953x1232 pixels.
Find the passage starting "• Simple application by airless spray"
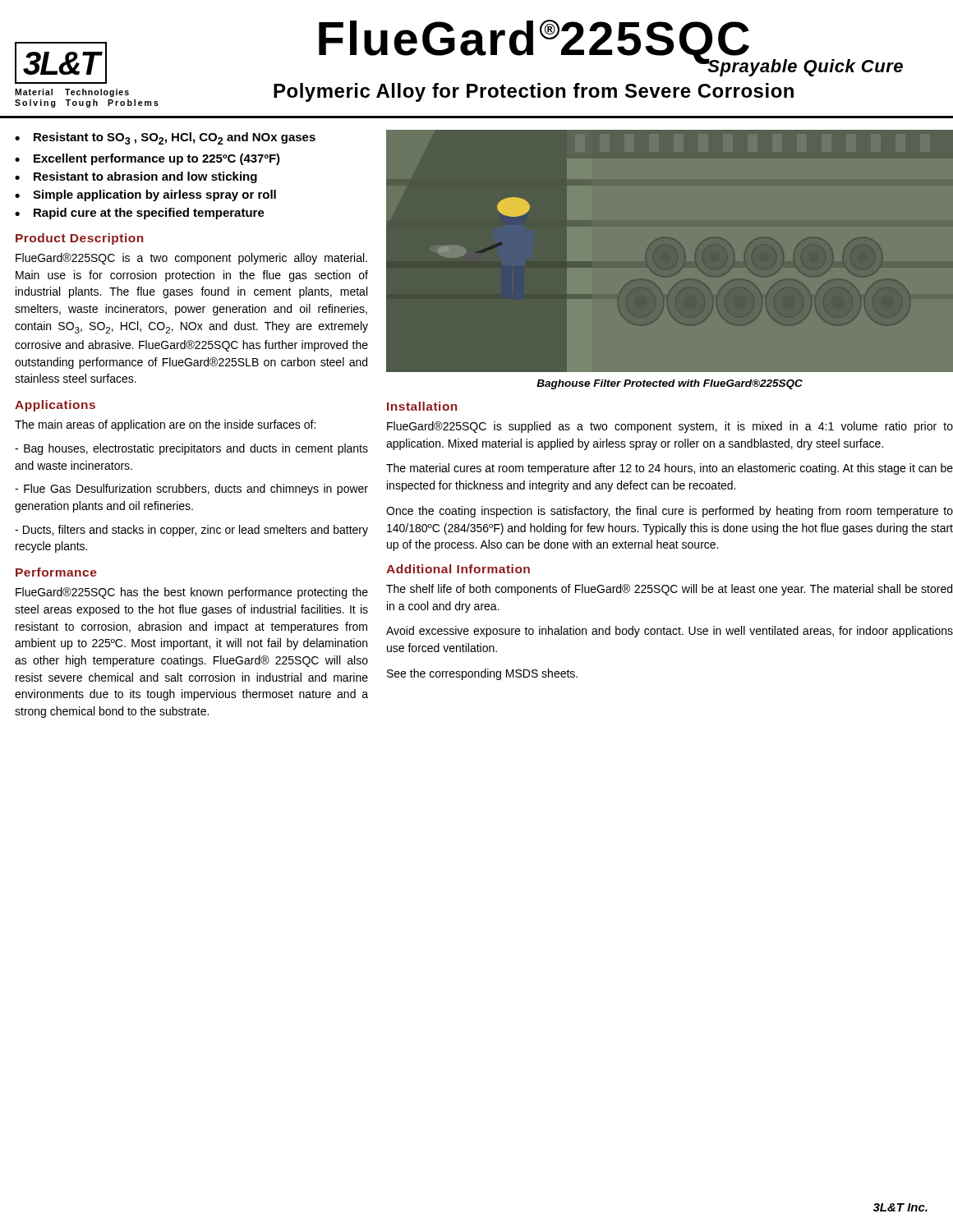click(x=146, y=194)
